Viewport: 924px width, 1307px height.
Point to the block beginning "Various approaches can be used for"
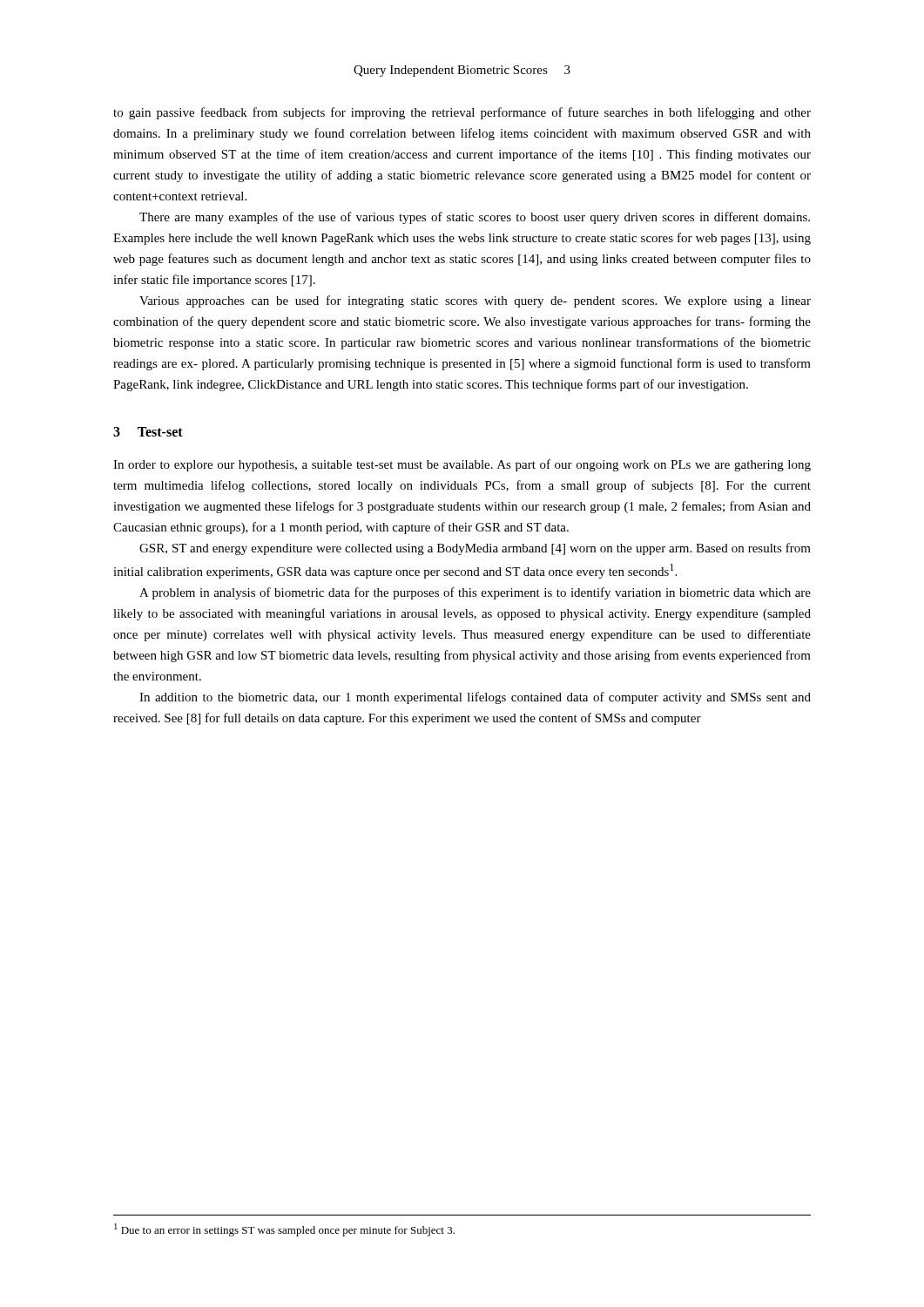pyautogui.click(x=462, y=342)
